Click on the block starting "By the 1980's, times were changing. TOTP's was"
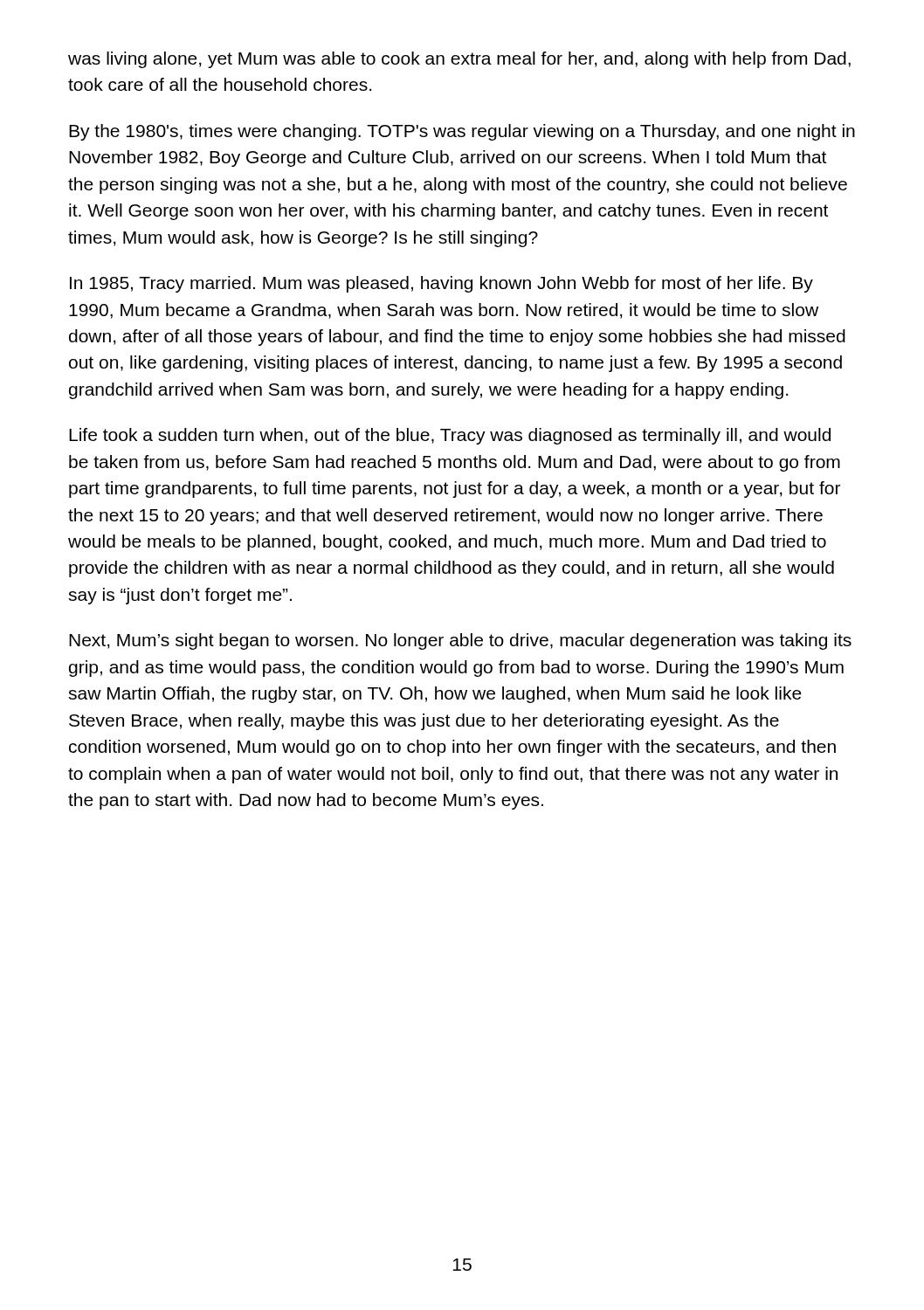The width and height of the screenshot is (924, 1310). pos(462,184)
